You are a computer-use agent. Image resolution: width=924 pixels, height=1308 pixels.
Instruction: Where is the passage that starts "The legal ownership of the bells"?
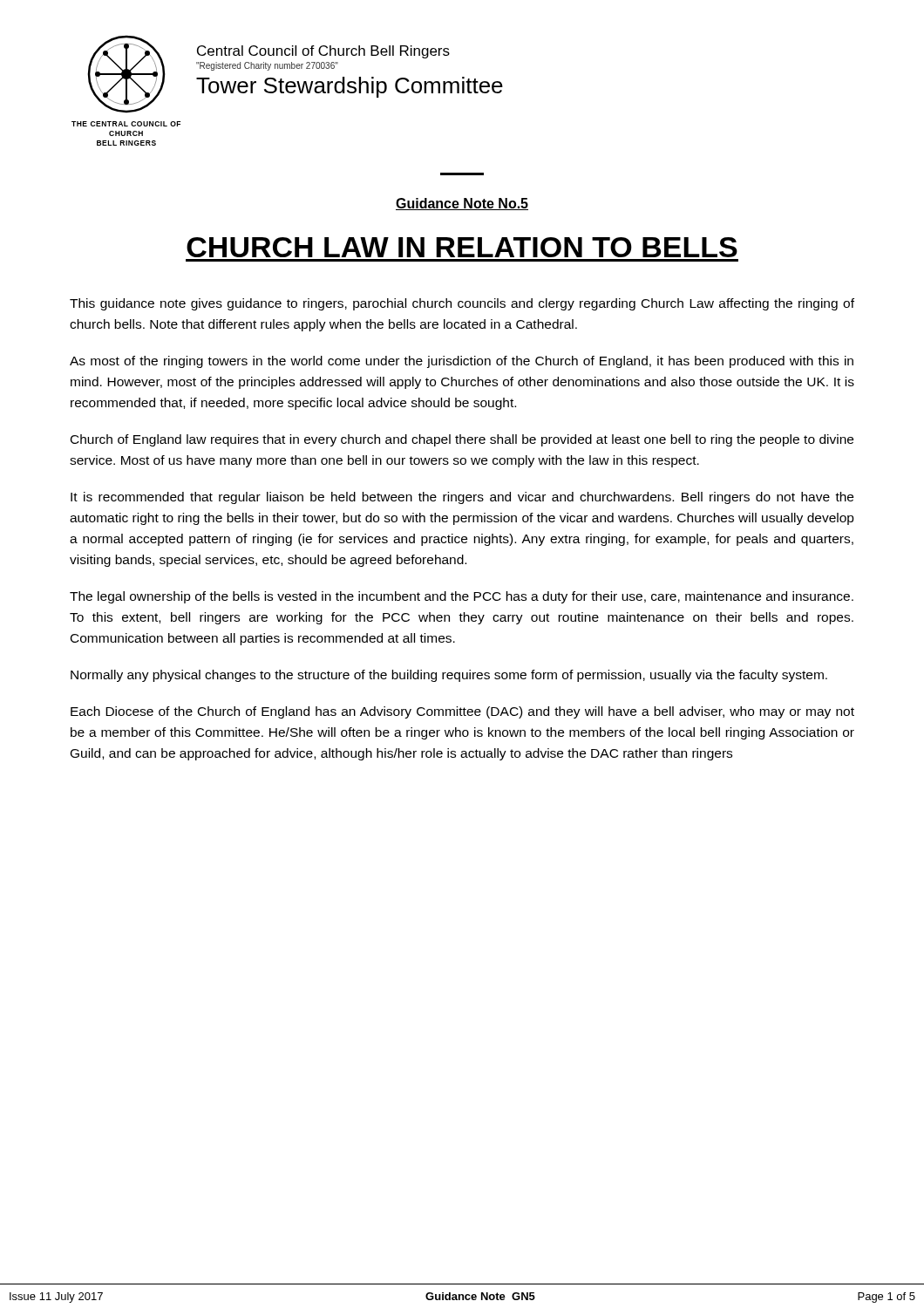click(x=462, y=617)
